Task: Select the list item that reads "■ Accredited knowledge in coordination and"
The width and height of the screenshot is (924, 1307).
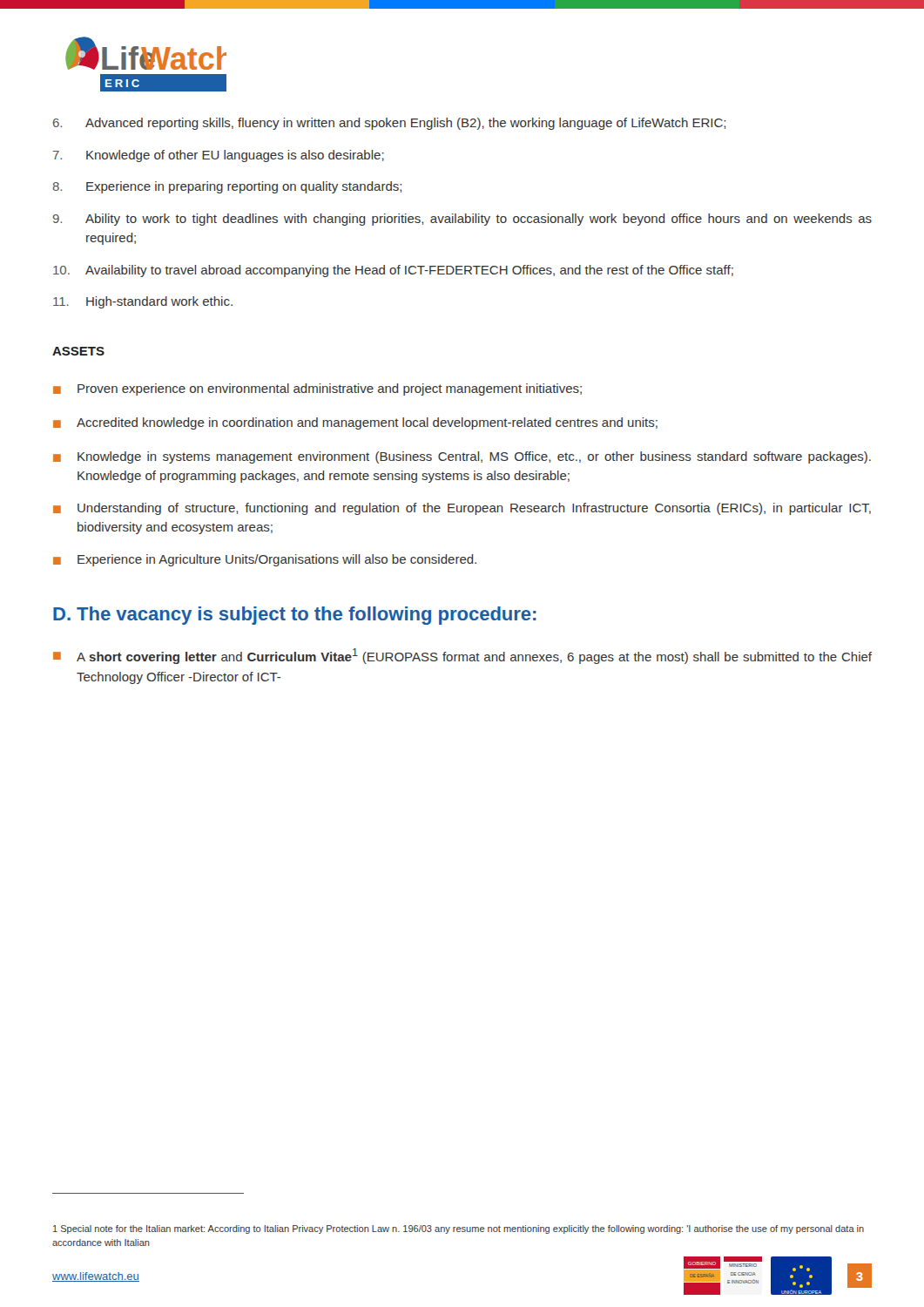Action: click(x=462, y=424)
